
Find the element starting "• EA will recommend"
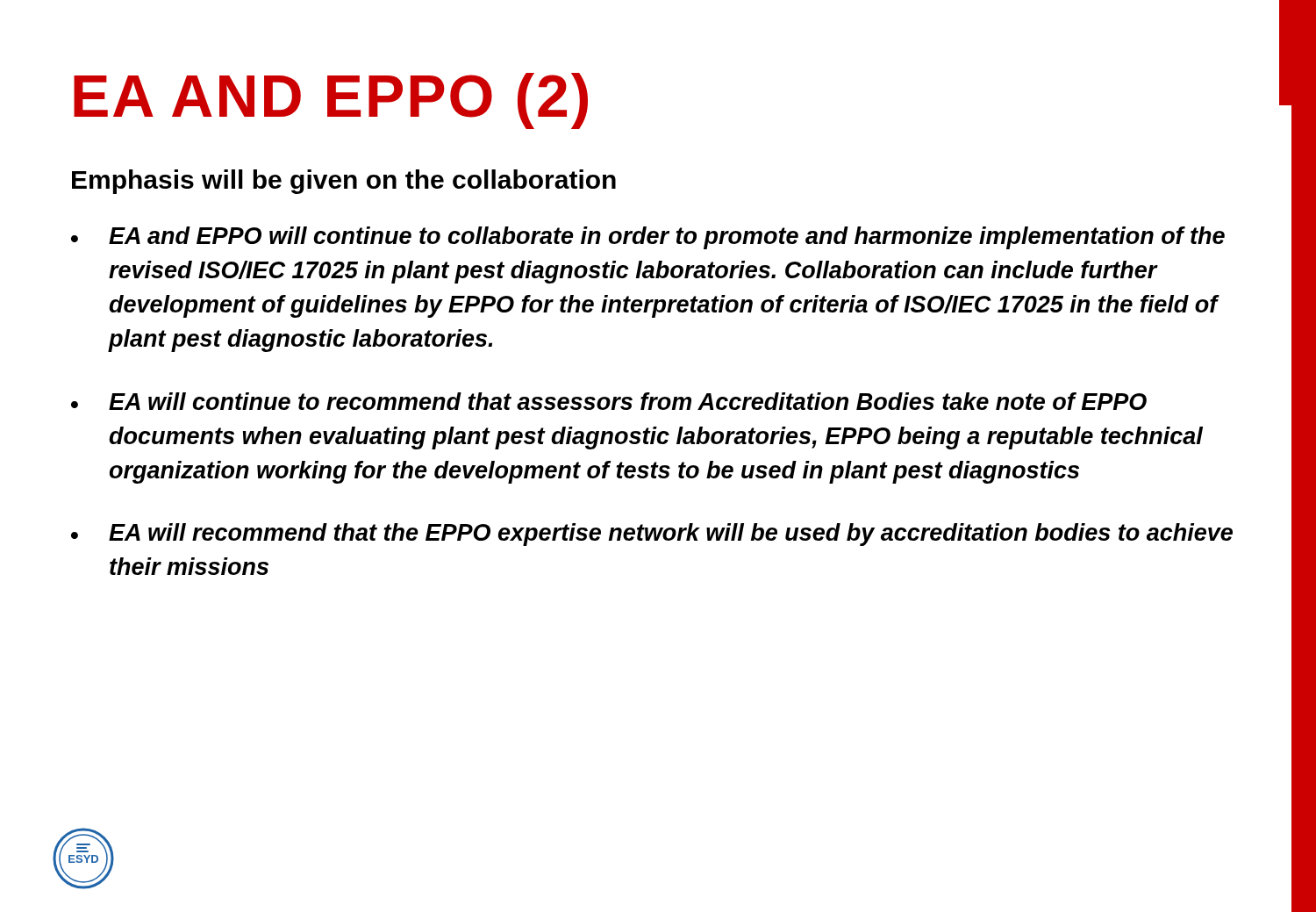click(658, 550)
